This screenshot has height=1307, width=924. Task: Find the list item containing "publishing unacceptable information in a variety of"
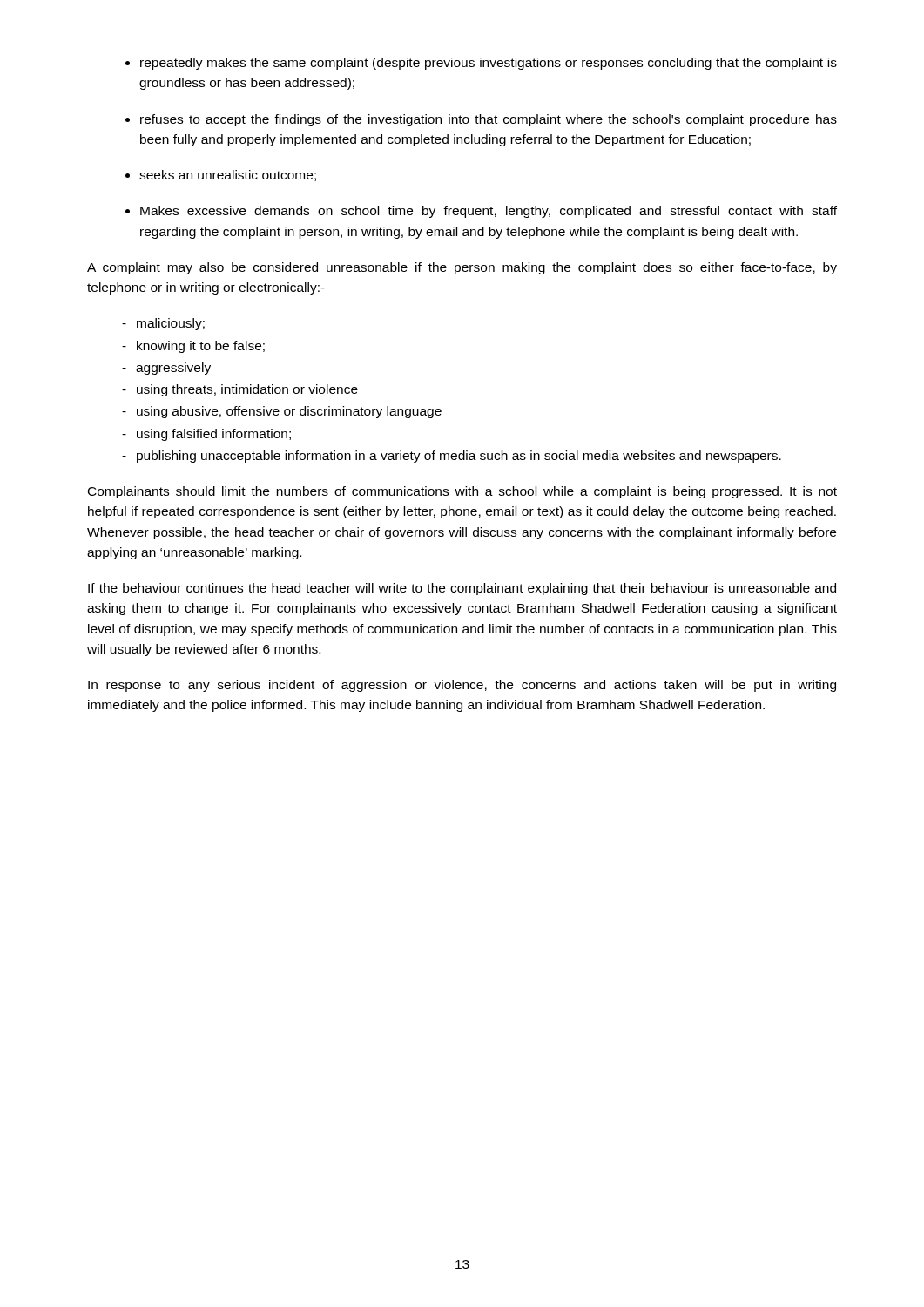479,455
